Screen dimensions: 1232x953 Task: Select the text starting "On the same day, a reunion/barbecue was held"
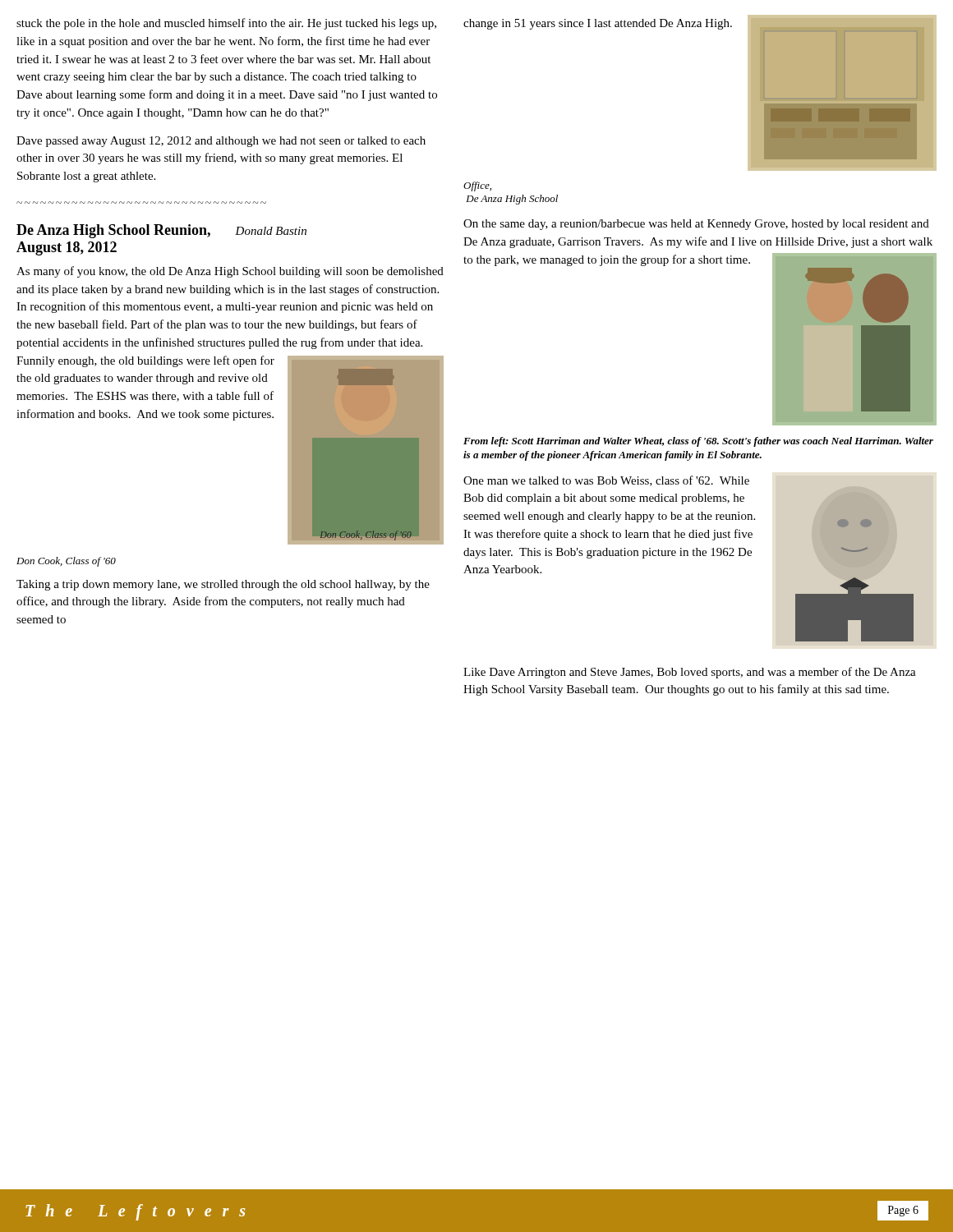pyautogui.click(x=696, y=225)
